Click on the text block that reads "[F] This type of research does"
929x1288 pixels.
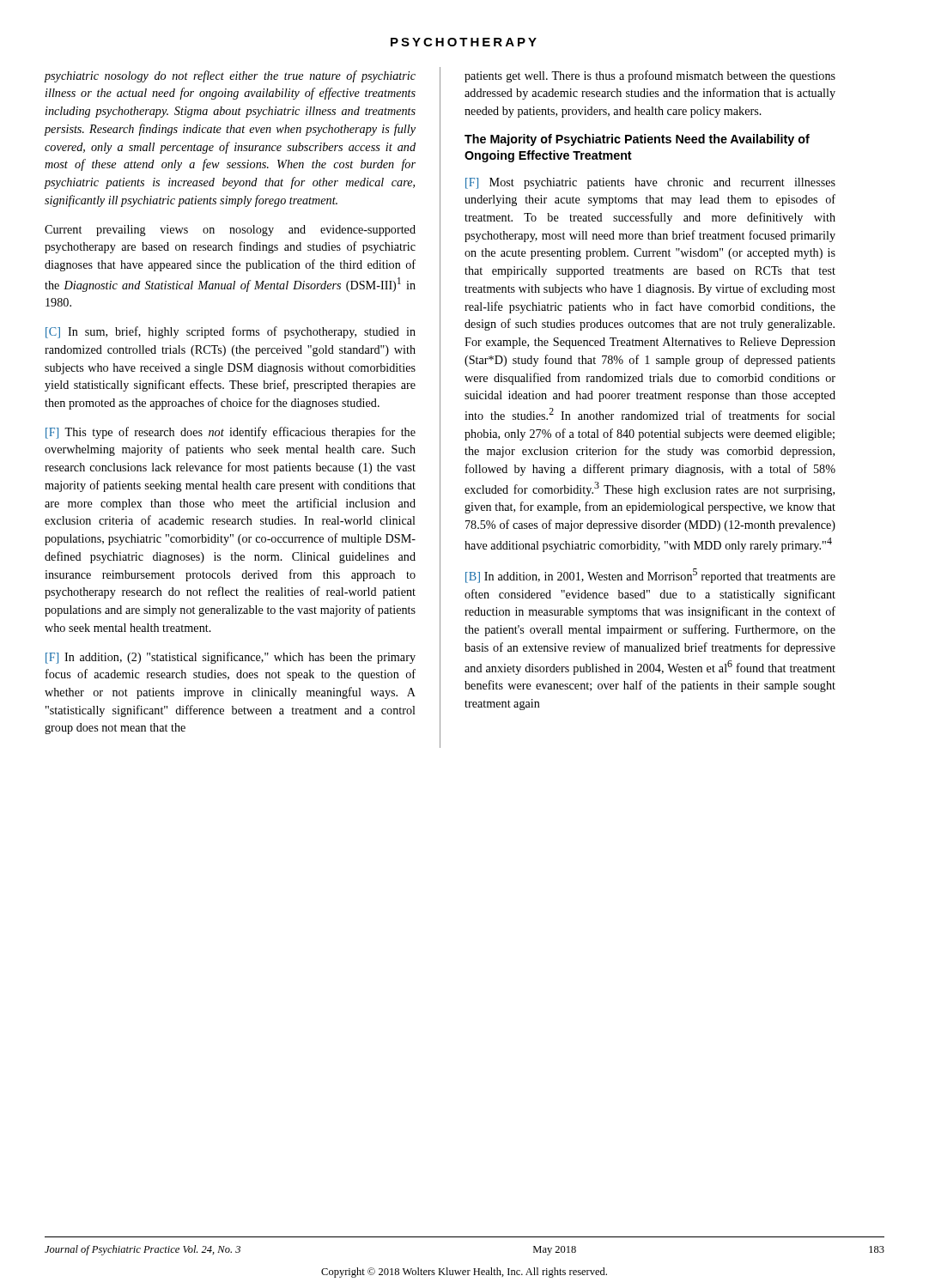(230, 530)
